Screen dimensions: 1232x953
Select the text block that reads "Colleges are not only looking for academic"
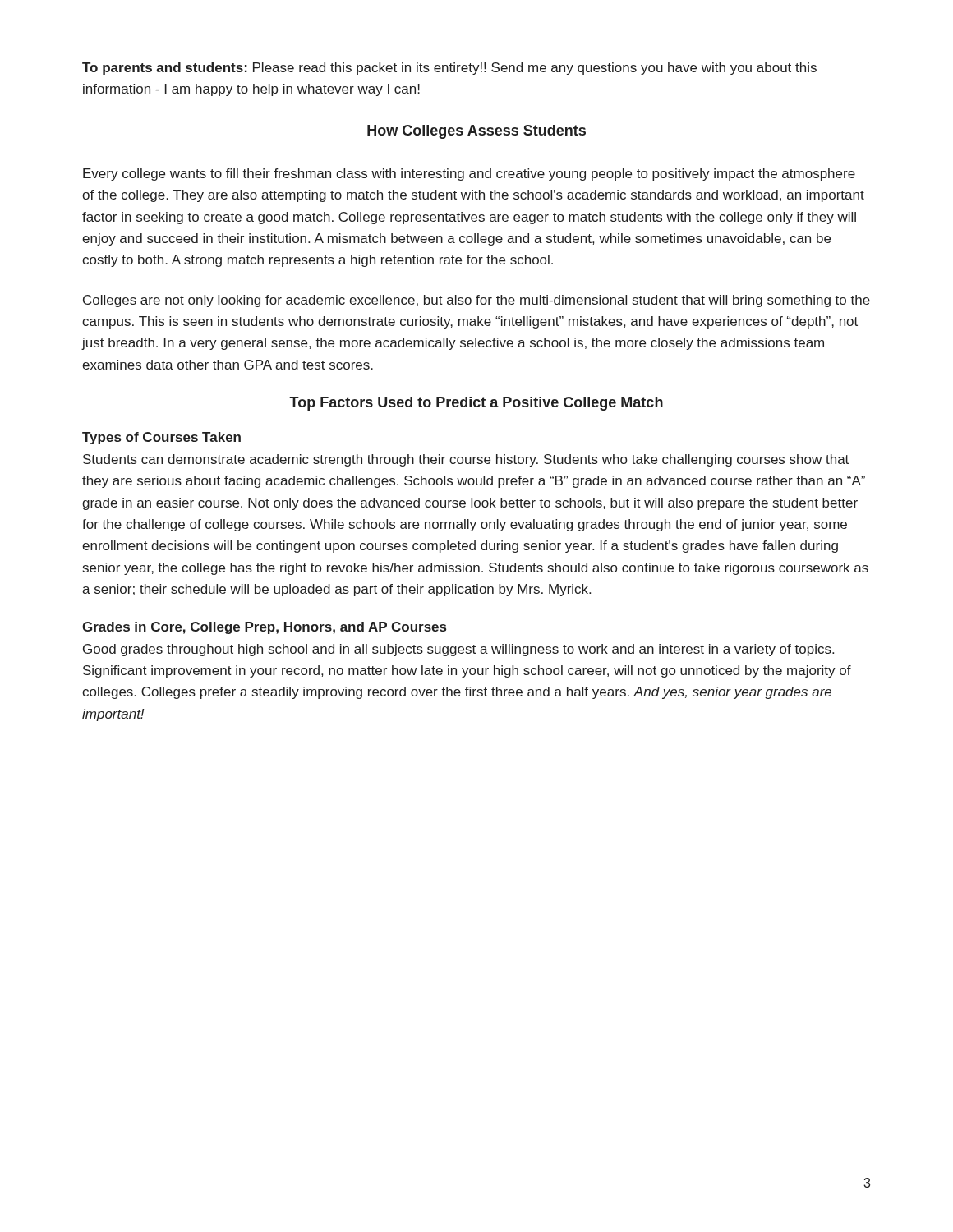476,332
